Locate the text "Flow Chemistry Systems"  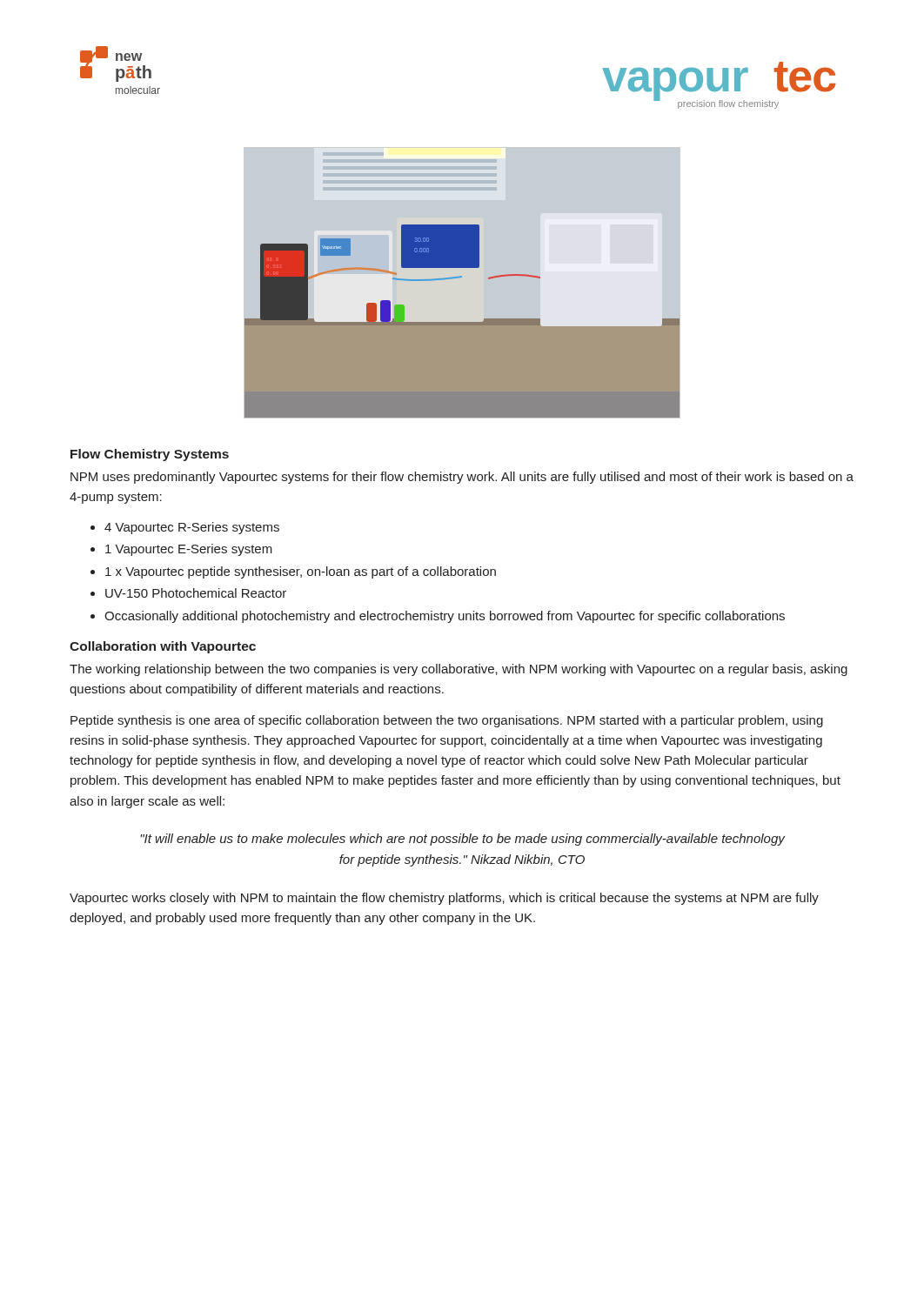(x=149, y=454)
